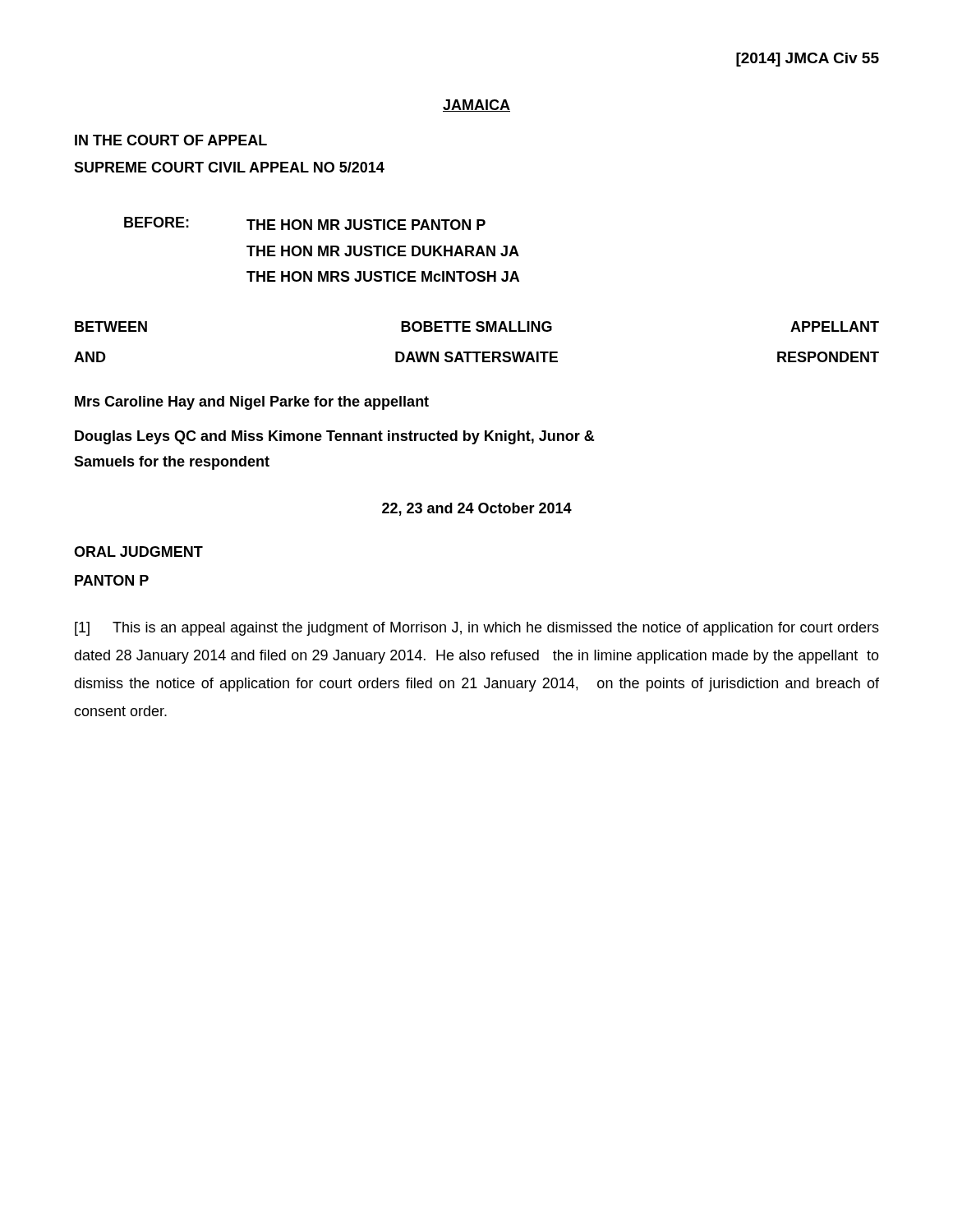Select the block starting "BETWEEN BOBETTE SMALLING APPELLANT AND"
The height and width of the screenshot is (1232, 953).
[x=476, y=342]
